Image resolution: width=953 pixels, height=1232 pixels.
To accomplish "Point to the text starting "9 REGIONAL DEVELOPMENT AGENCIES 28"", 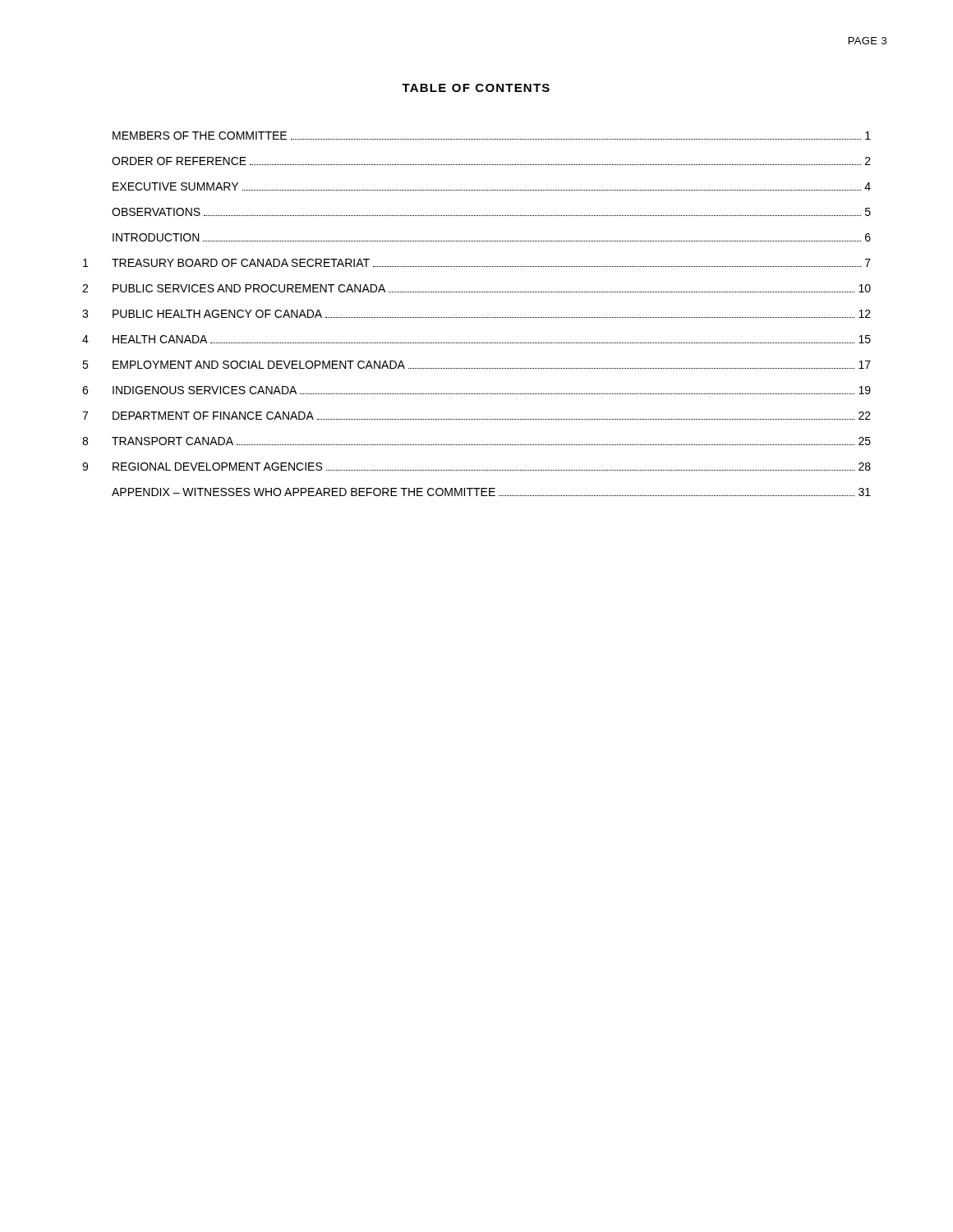I will pyautogui.click(x=476, y=467).
